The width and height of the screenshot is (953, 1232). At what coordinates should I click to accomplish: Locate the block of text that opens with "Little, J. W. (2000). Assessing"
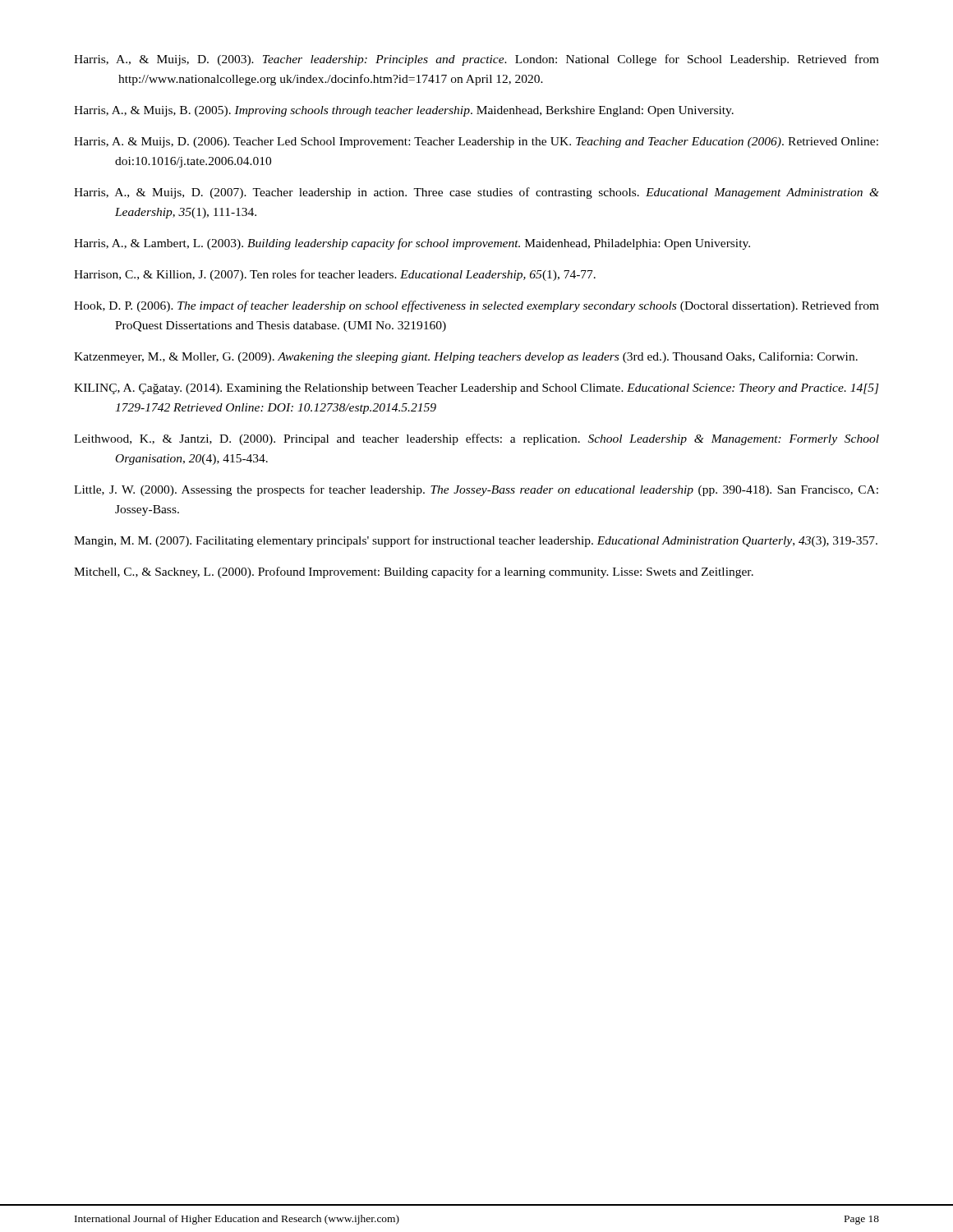pos(476,499)
